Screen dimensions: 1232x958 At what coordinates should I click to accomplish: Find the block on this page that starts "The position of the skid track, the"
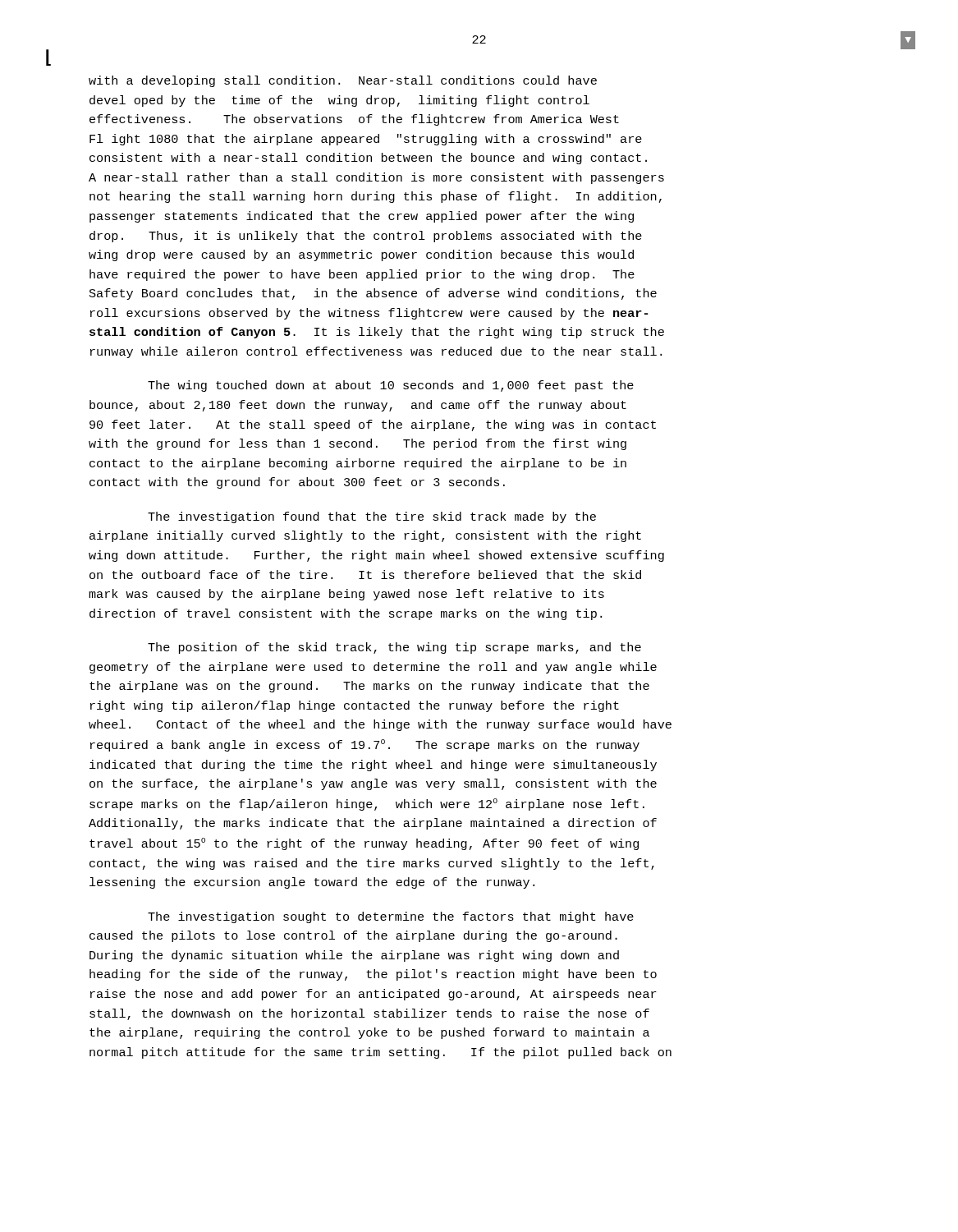coord(380,766)
